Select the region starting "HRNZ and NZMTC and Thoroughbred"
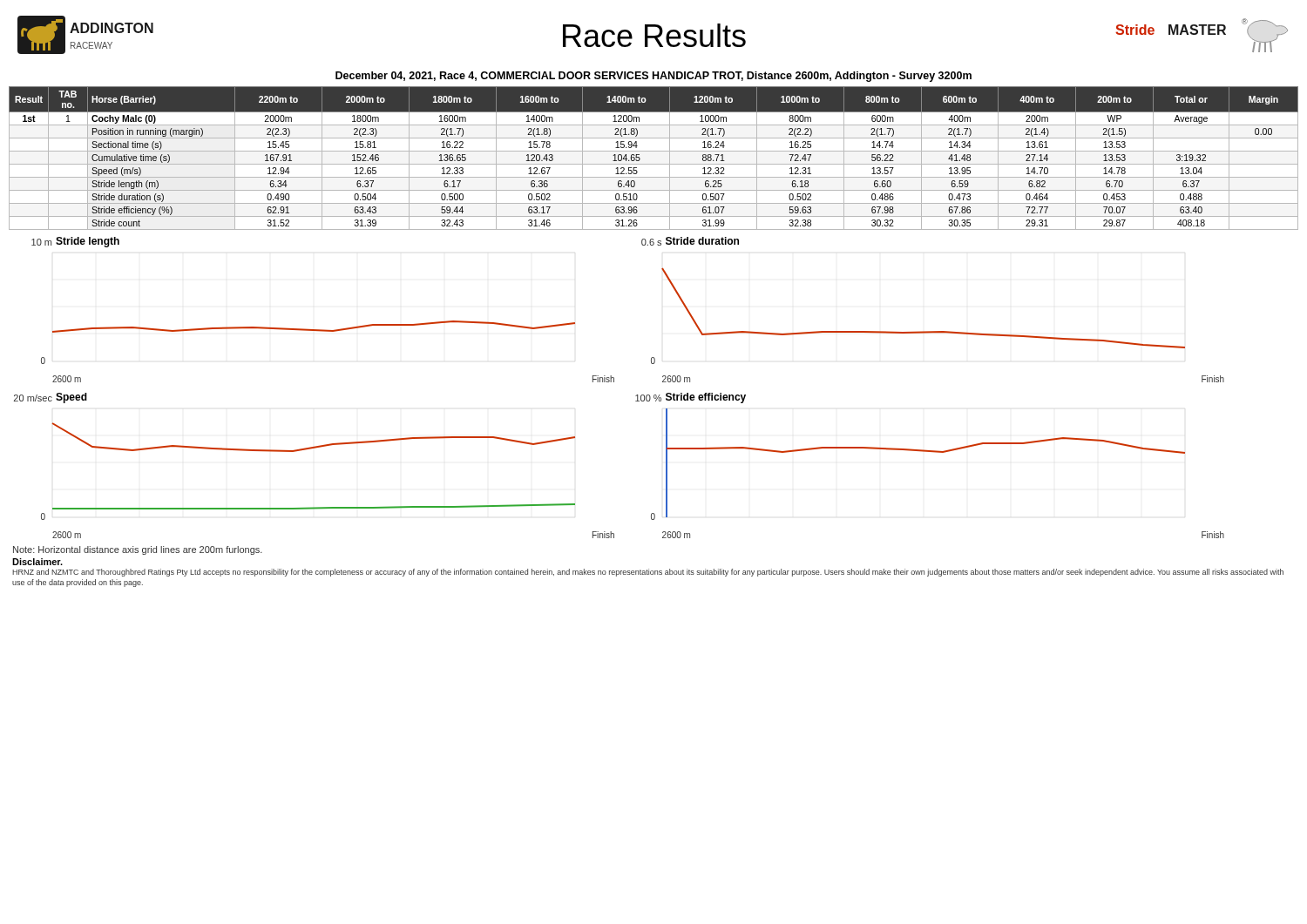The height and width of the screenshot is (924, 1307). click(x=648, y=577)
